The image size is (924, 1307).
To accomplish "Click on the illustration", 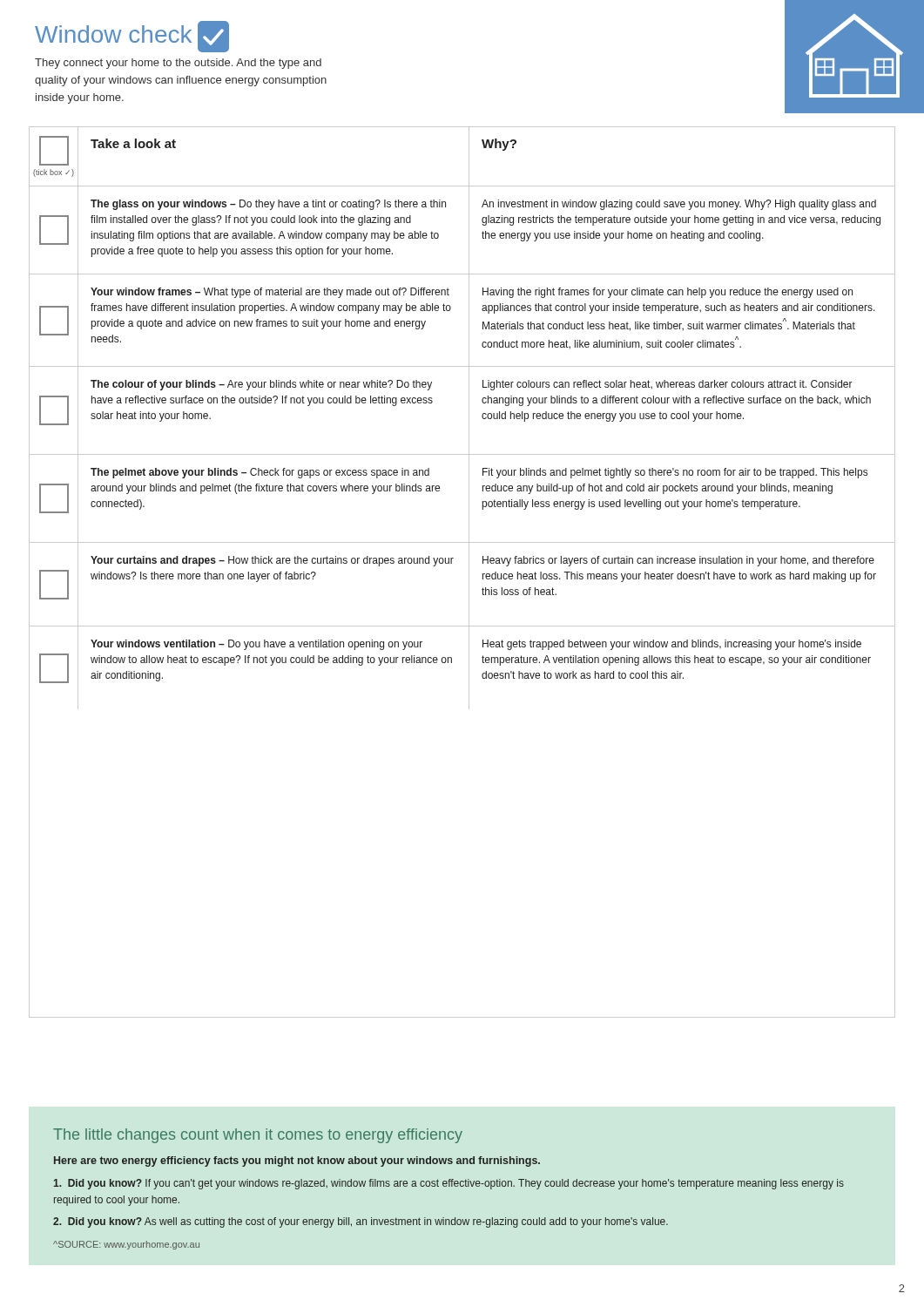I will tap(854, 57).
